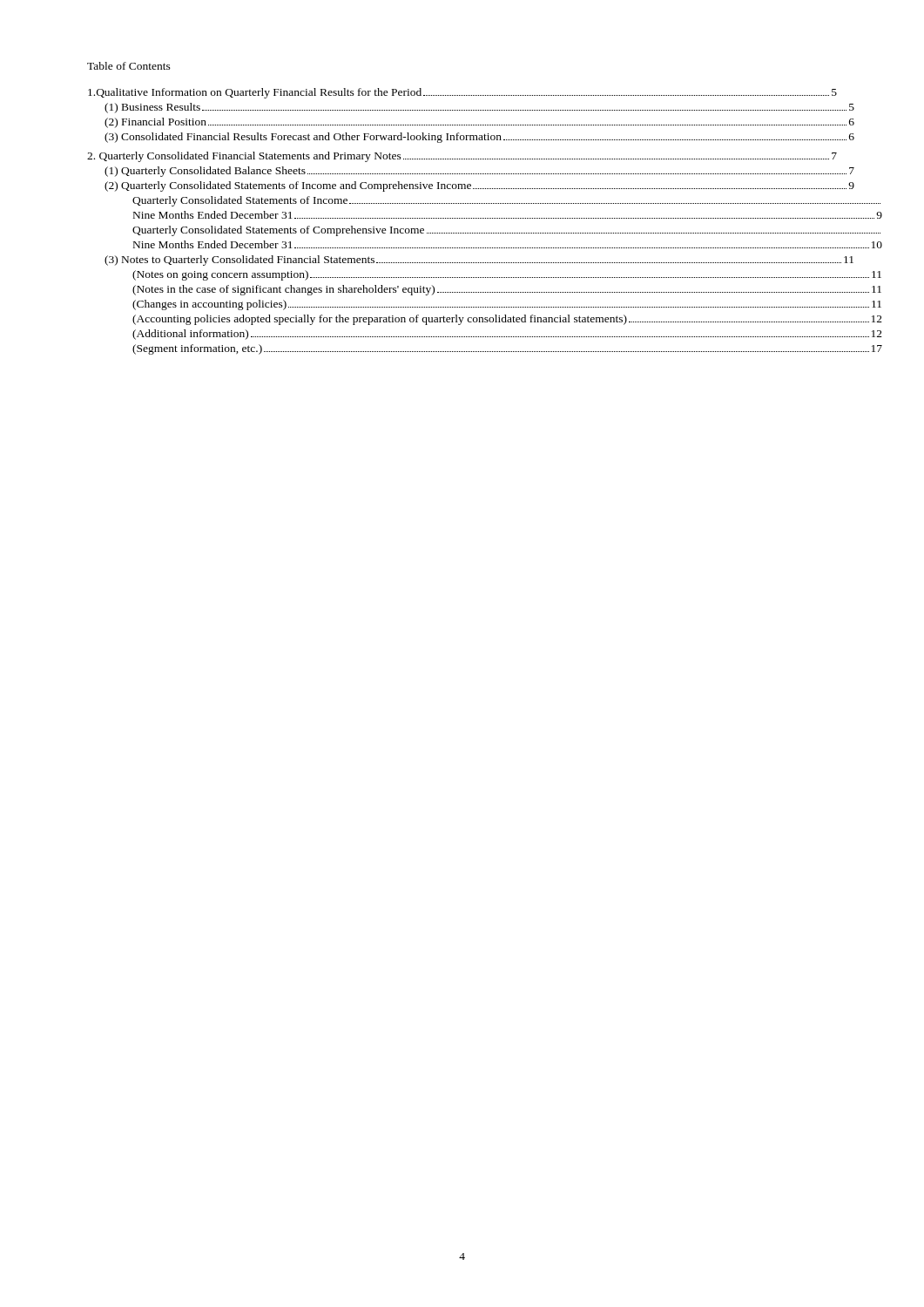This screenshot has height=1307, width=924.
Task: Locate the block of text that opens with "(2) Quarterly Consolidated Statements of Income and Comprehensive"
Action: pyautogui.click(x=479, y=186)
